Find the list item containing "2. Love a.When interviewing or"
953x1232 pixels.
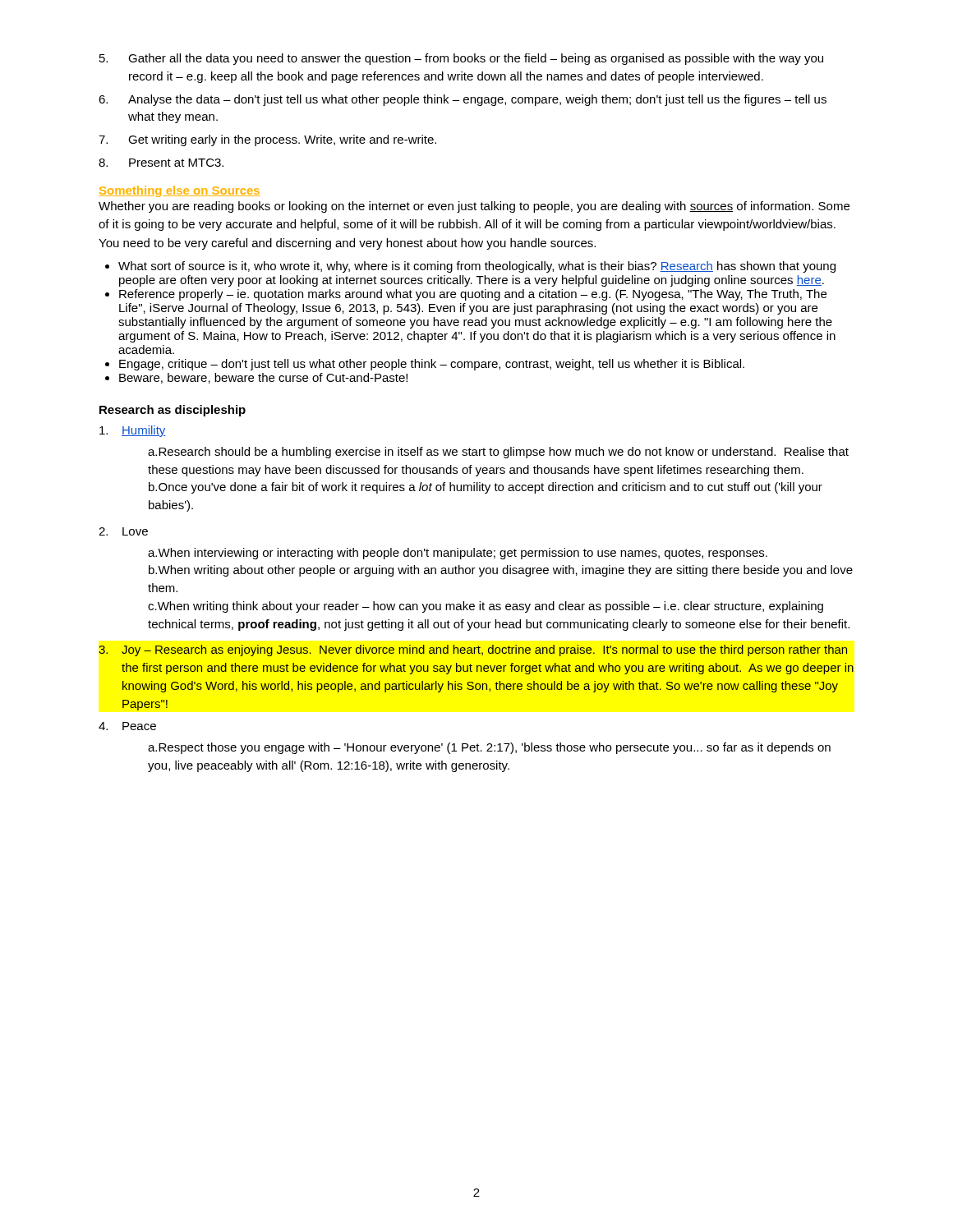(476, 579)
